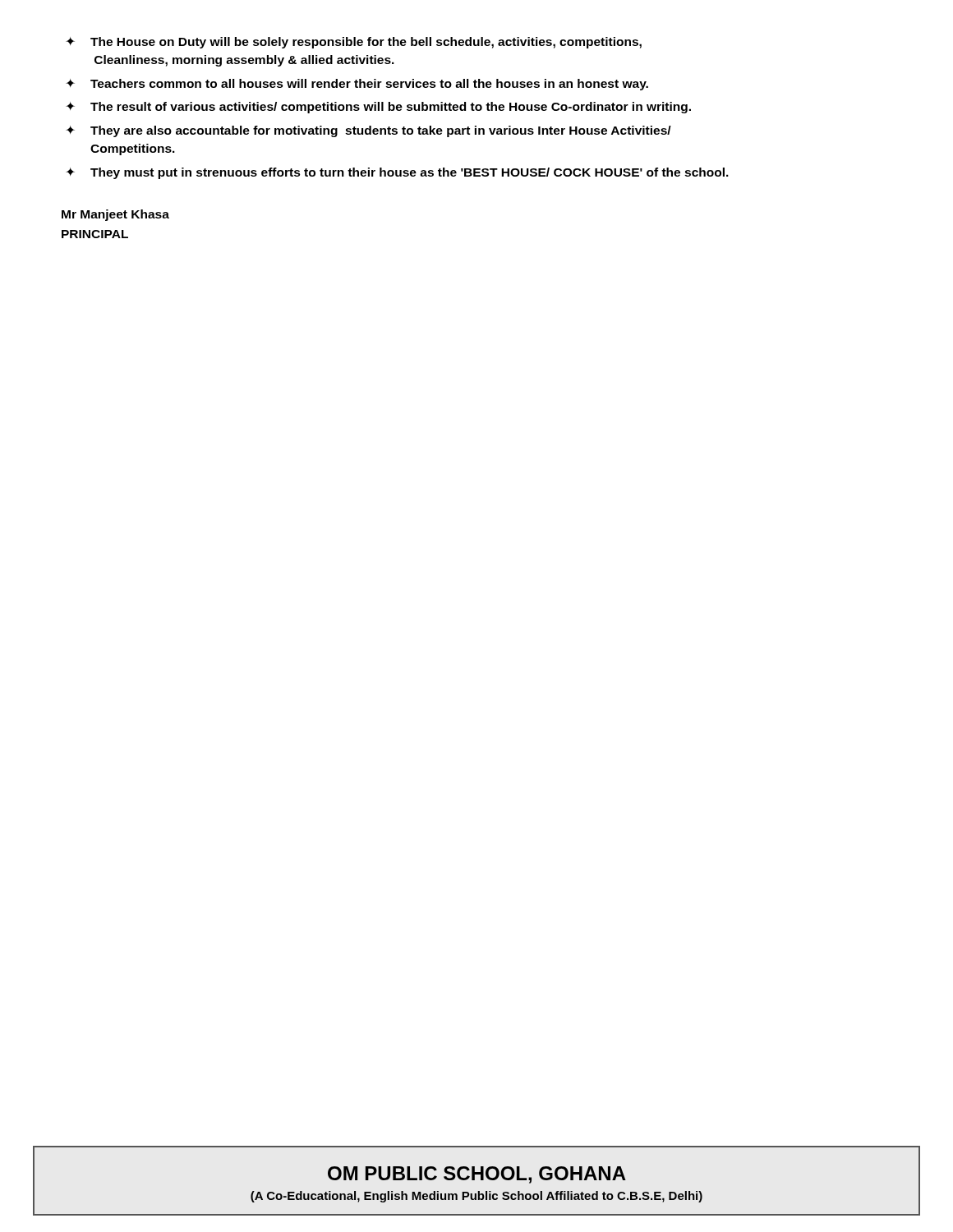The width and height of the screenshot is (953, 1232).
Task: Find the block on this page that starts "✦ They are also accountable for motivating"
Action: click(476, 140)
